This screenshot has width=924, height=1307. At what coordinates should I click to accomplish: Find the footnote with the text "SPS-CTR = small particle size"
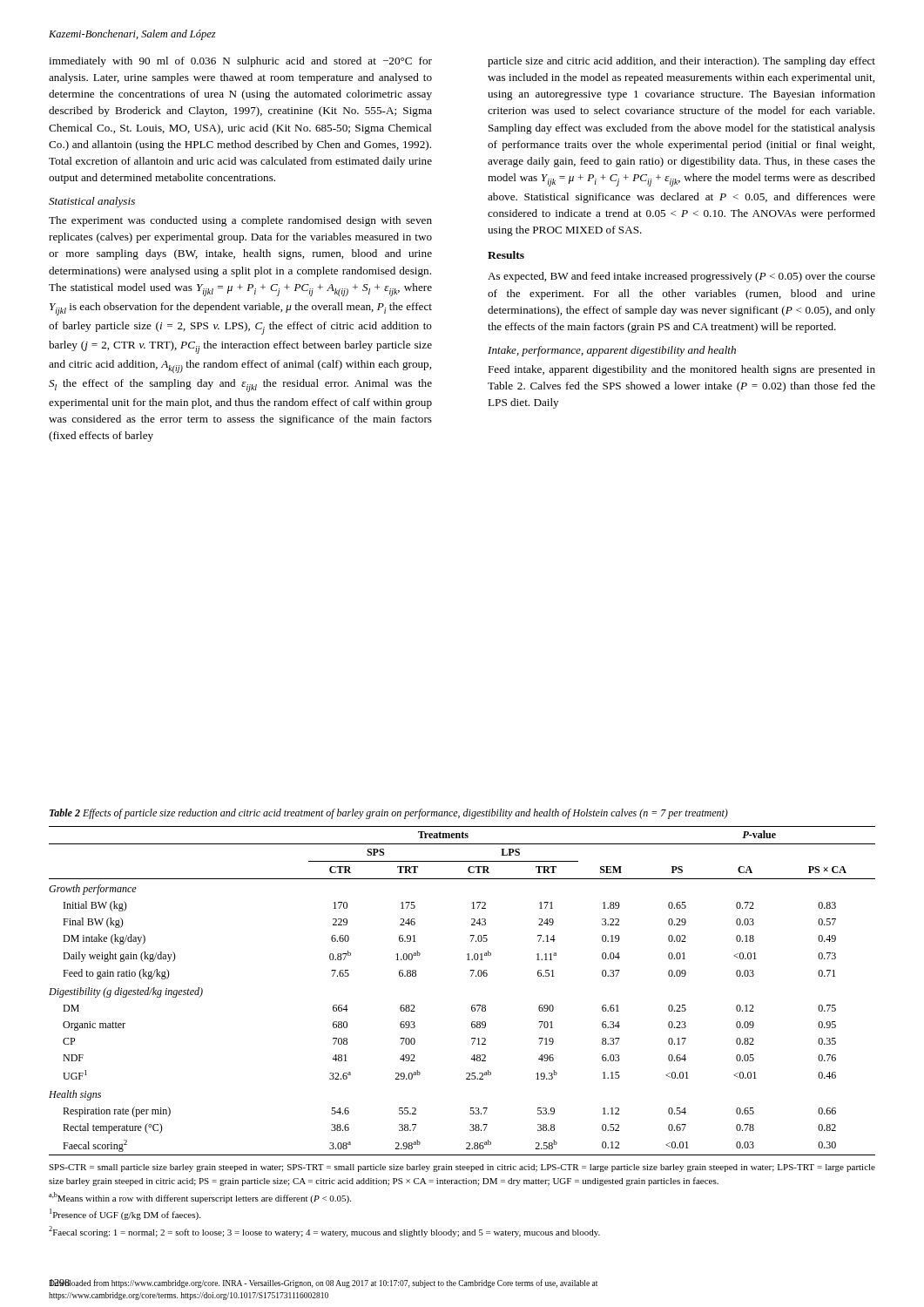click(462, 1168)
